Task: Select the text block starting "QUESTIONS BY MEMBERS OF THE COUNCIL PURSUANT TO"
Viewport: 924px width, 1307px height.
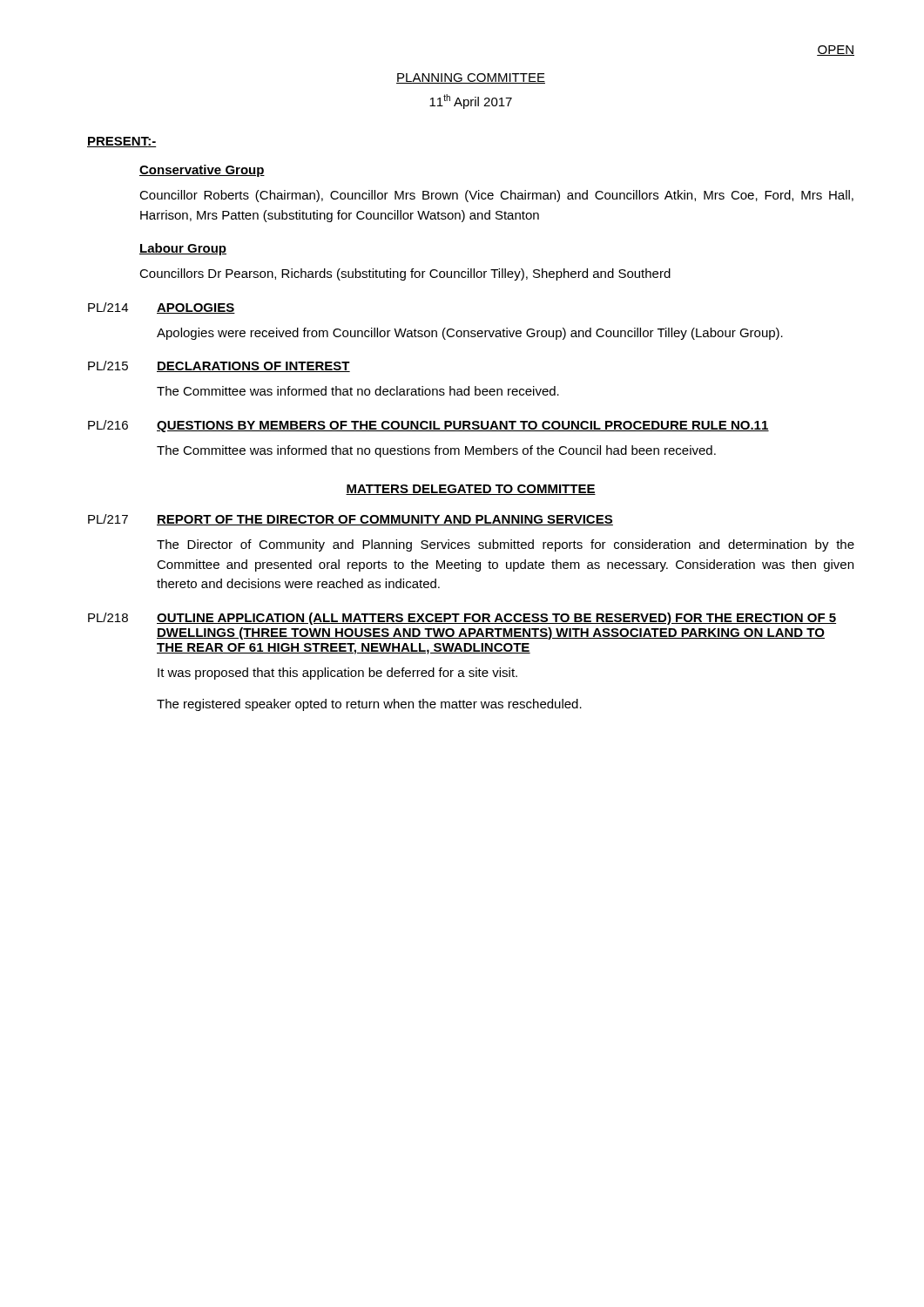Action: tap(463, 424)
